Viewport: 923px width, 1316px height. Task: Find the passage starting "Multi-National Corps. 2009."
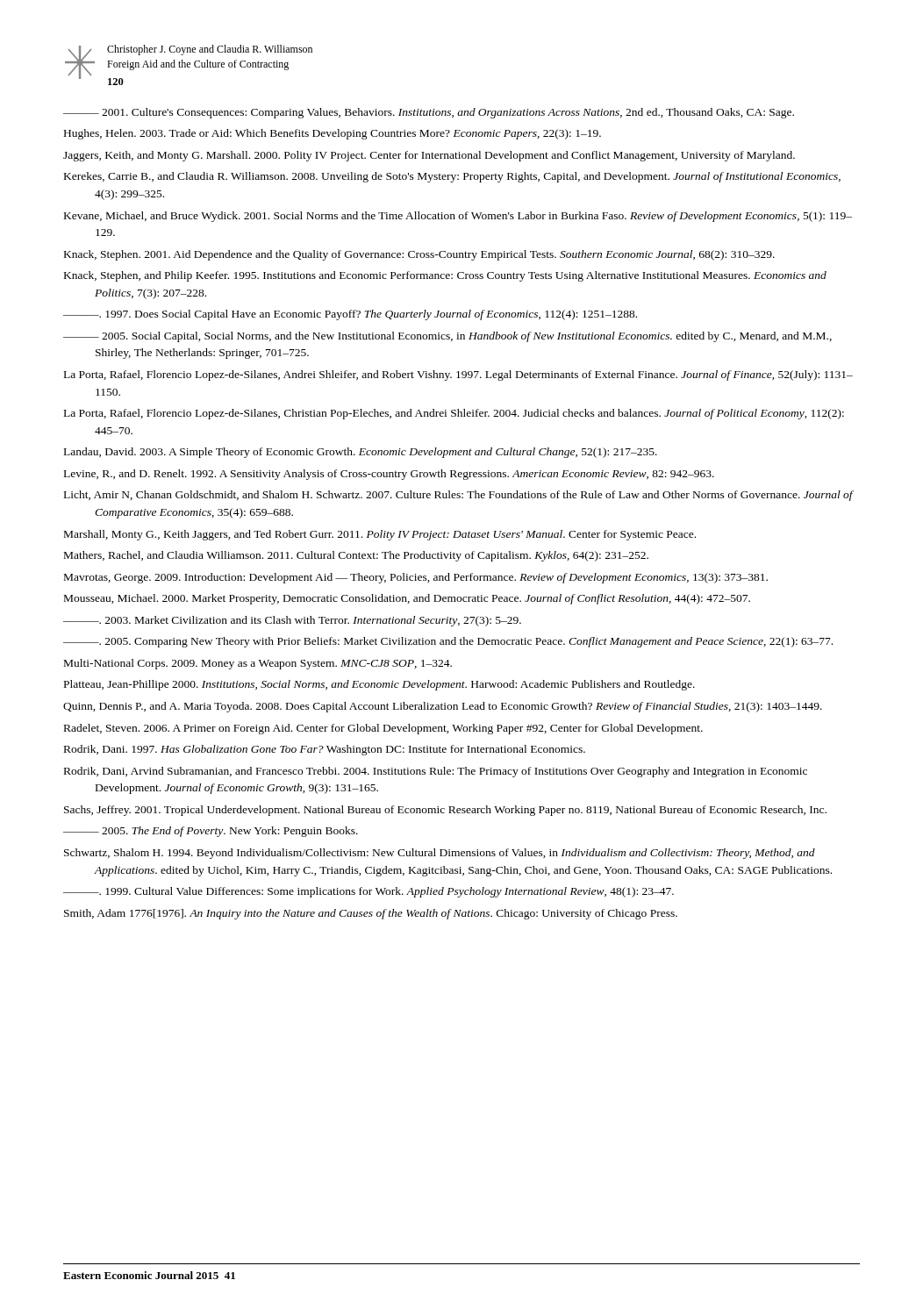point(258,663)
